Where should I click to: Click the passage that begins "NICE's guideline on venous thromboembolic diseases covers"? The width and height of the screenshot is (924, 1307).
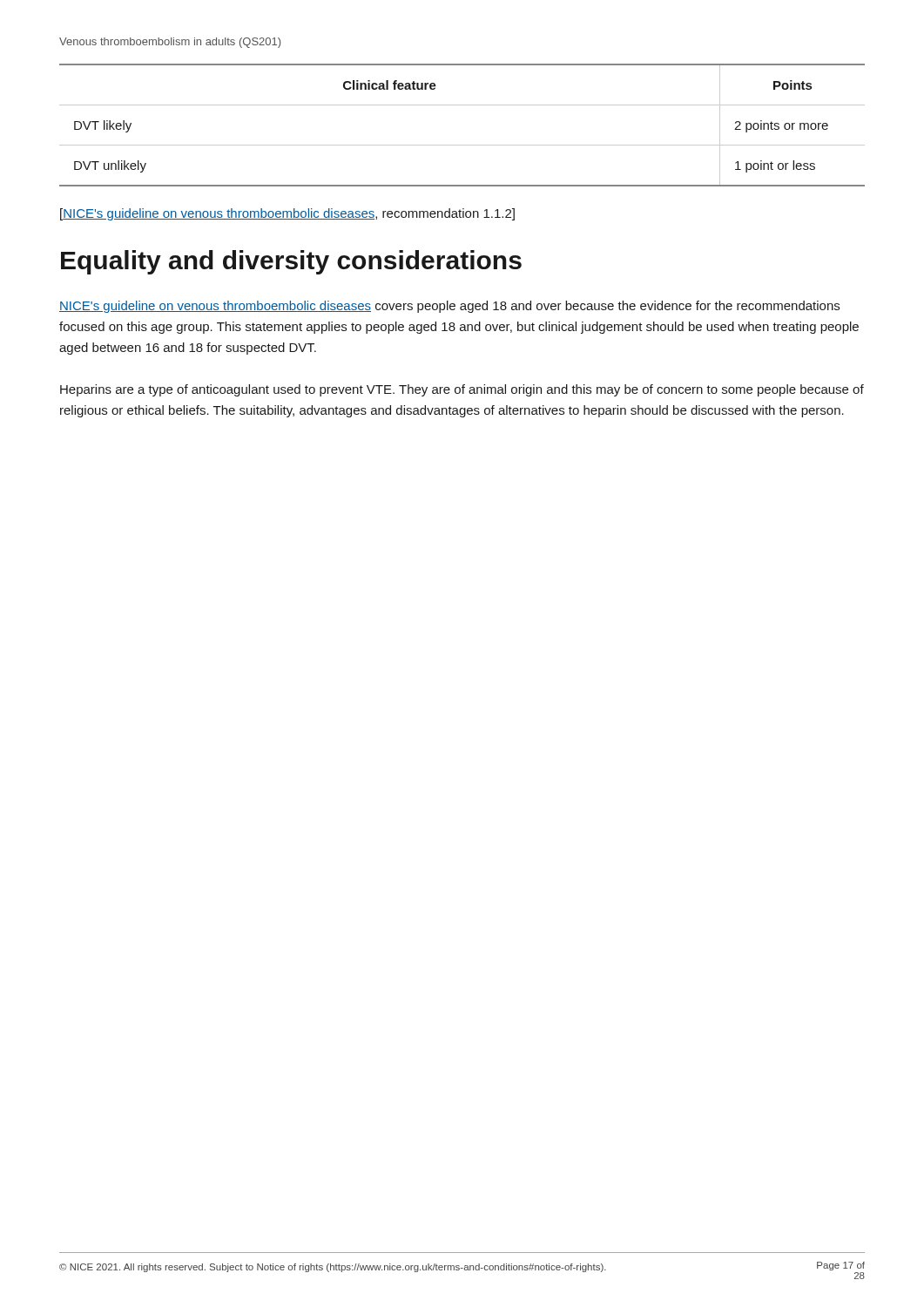(459, 326)
